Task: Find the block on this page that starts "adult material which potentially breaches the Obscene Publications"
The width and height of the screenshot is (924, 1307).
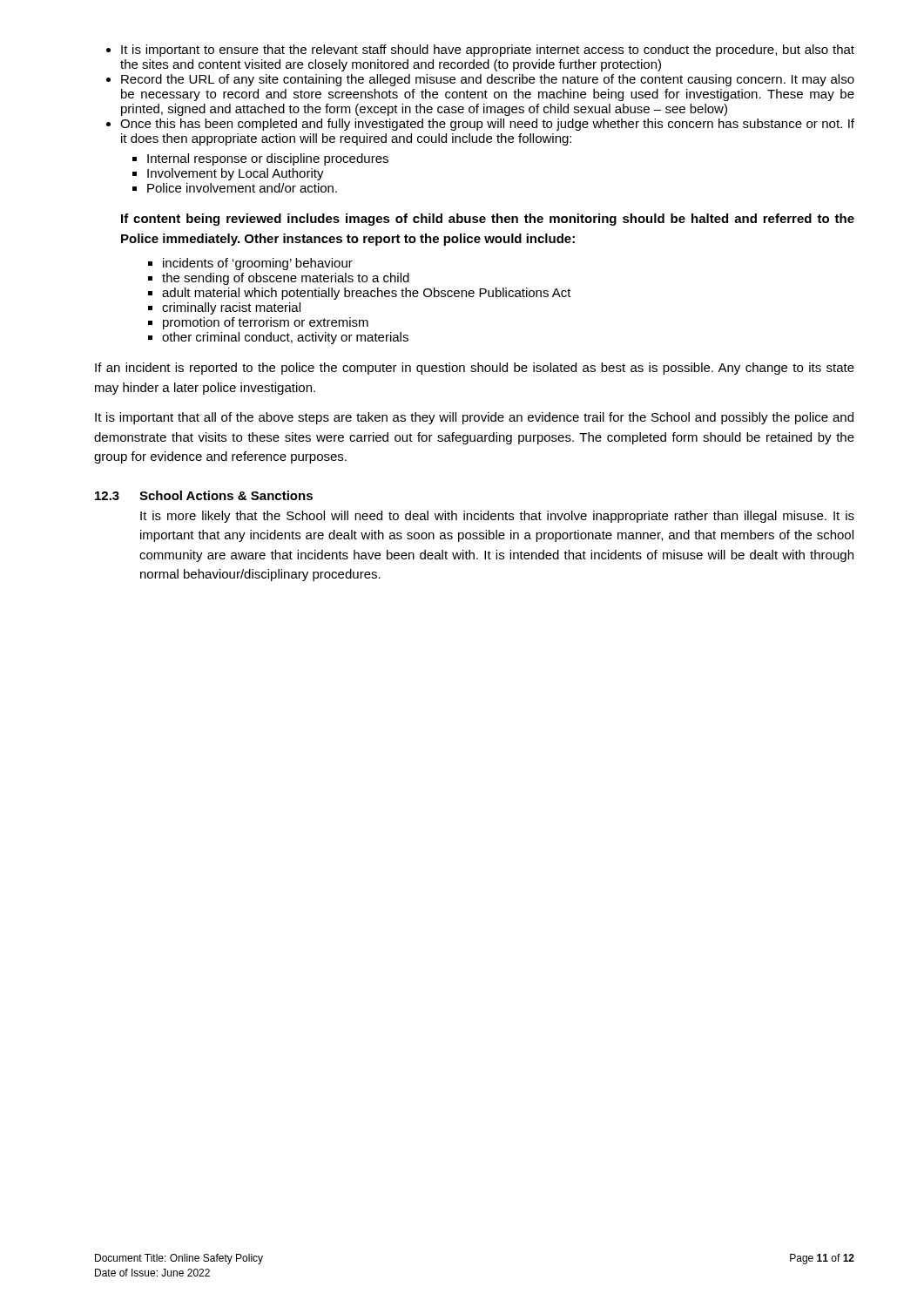Action: click(508, 292)
